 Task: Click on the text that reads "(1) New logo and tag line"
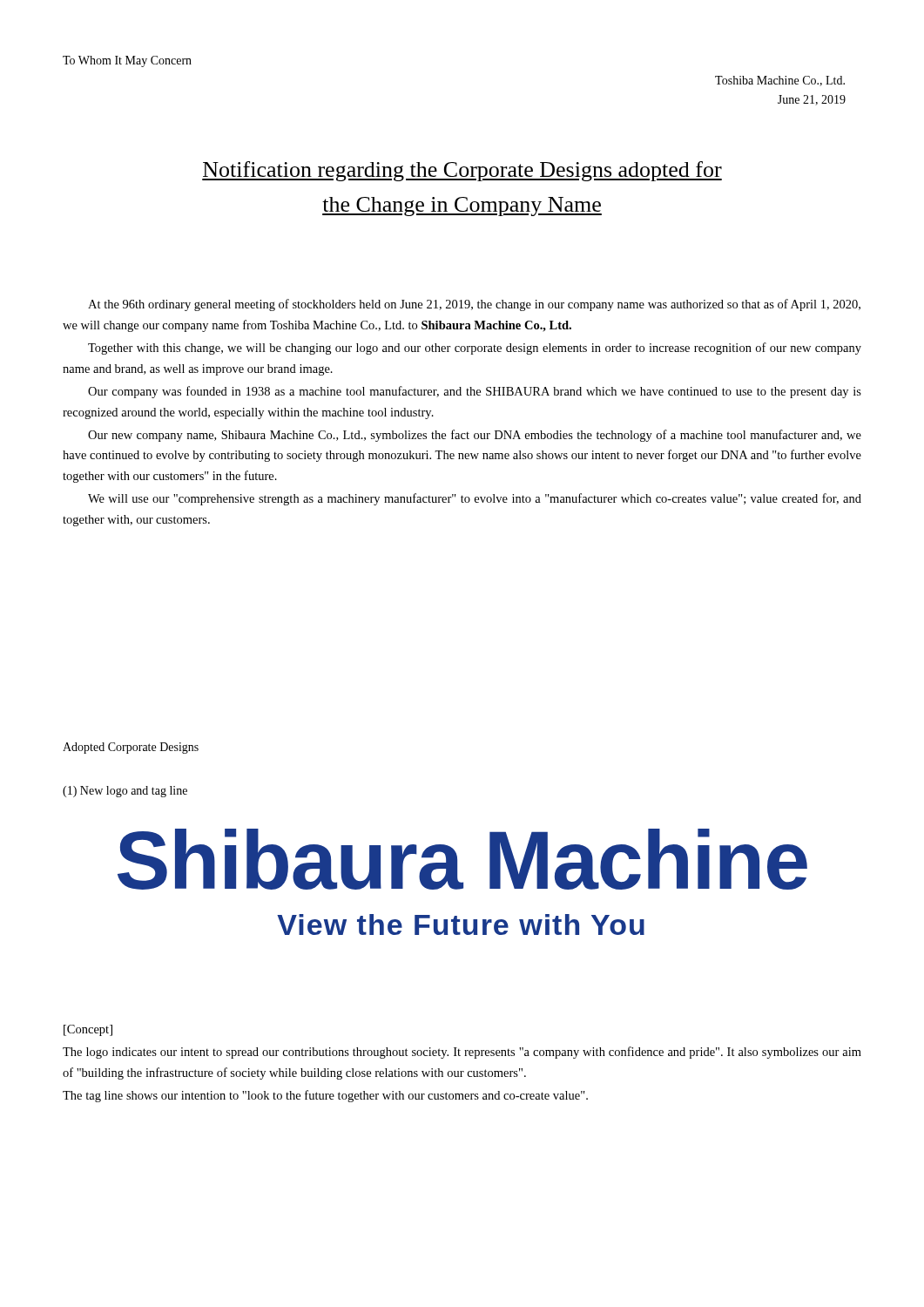click(x=125, y=791)
